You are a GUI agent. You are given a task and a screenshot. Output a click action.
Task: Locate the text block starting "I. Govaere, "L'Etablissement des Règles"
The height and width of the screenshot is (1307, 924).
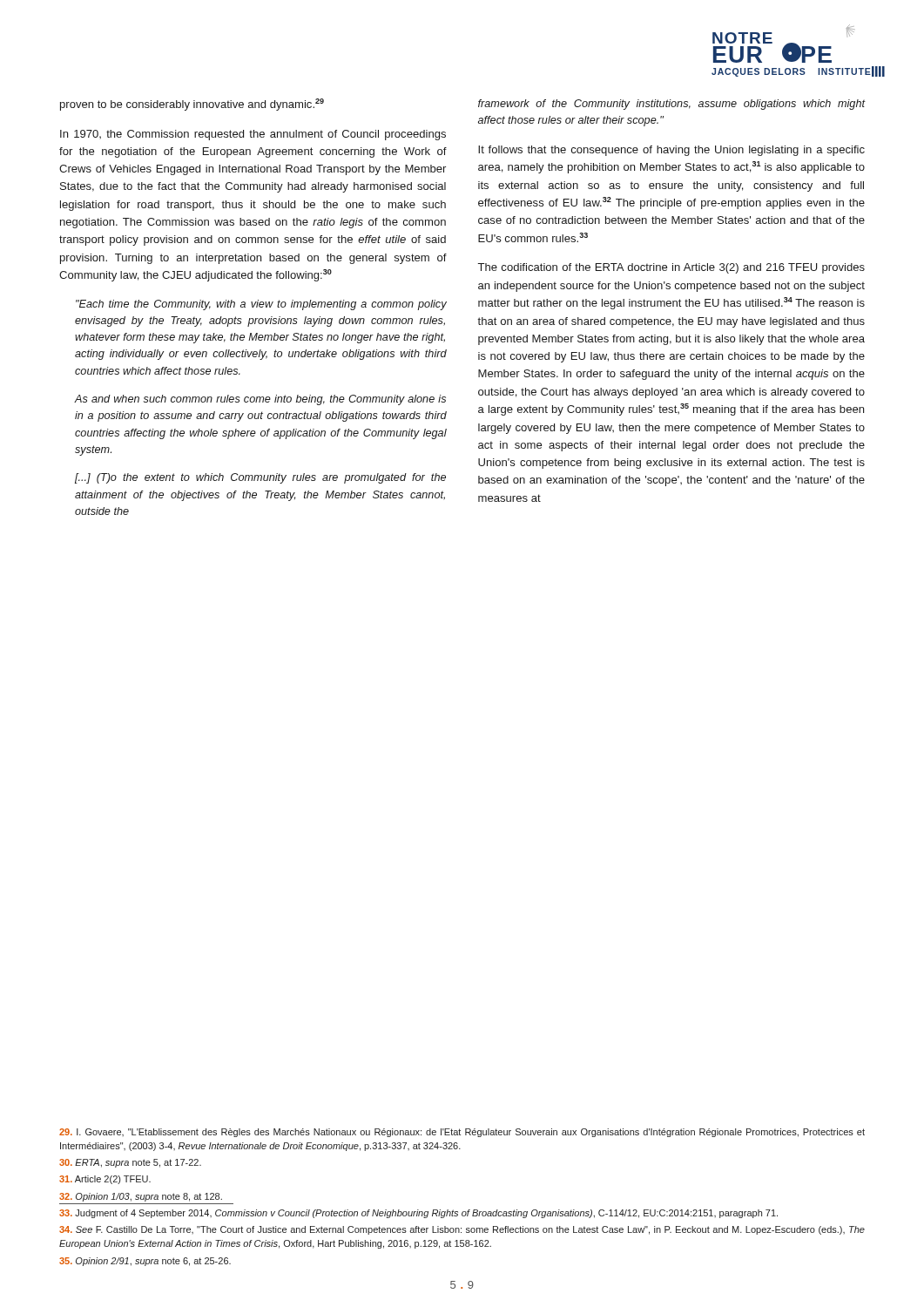pyautogui.click(x=462, y=1139)
